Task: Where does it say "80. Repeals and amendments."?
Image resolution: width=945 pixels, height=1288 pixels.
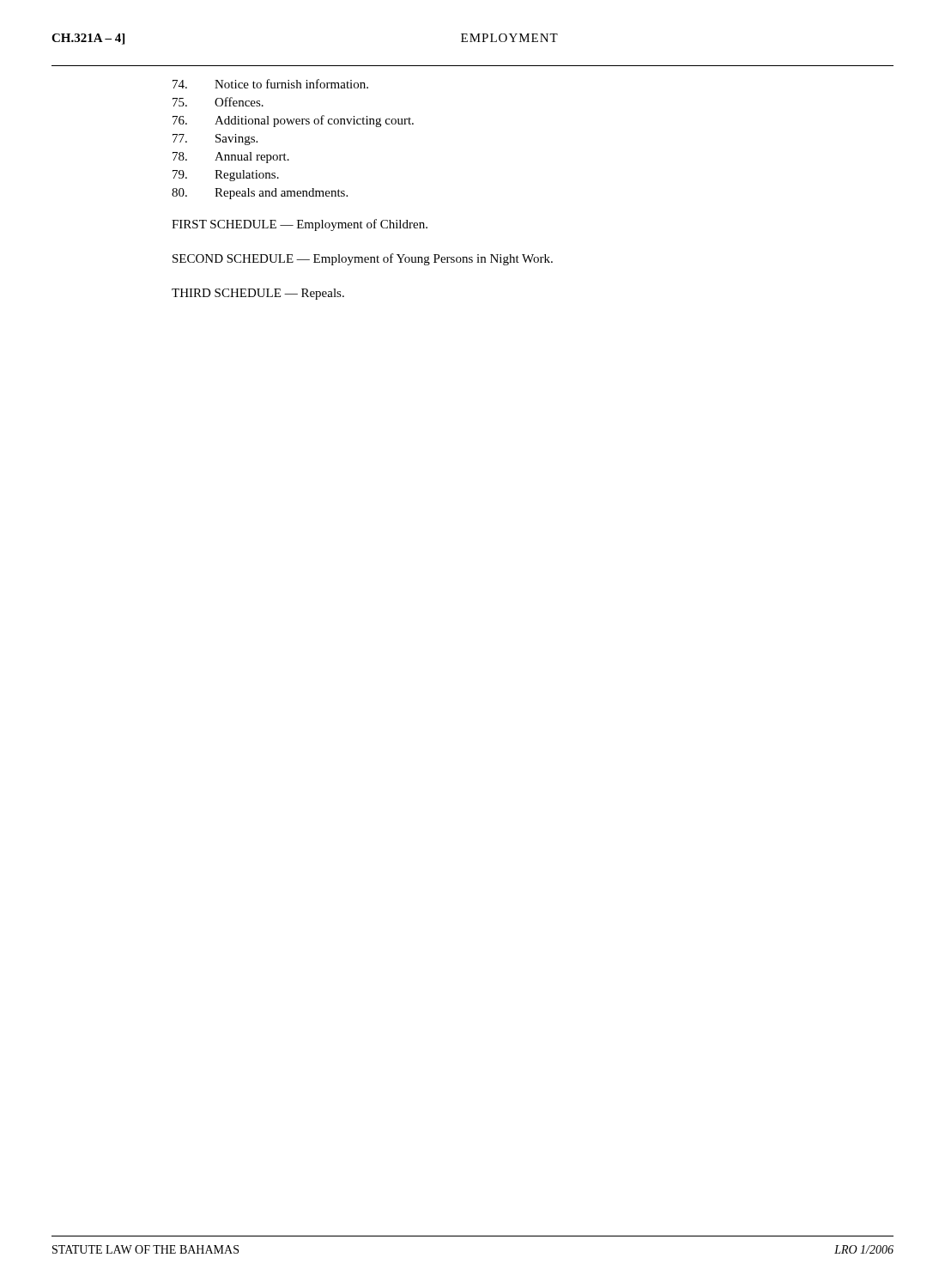Action: (x=260, y=194)
